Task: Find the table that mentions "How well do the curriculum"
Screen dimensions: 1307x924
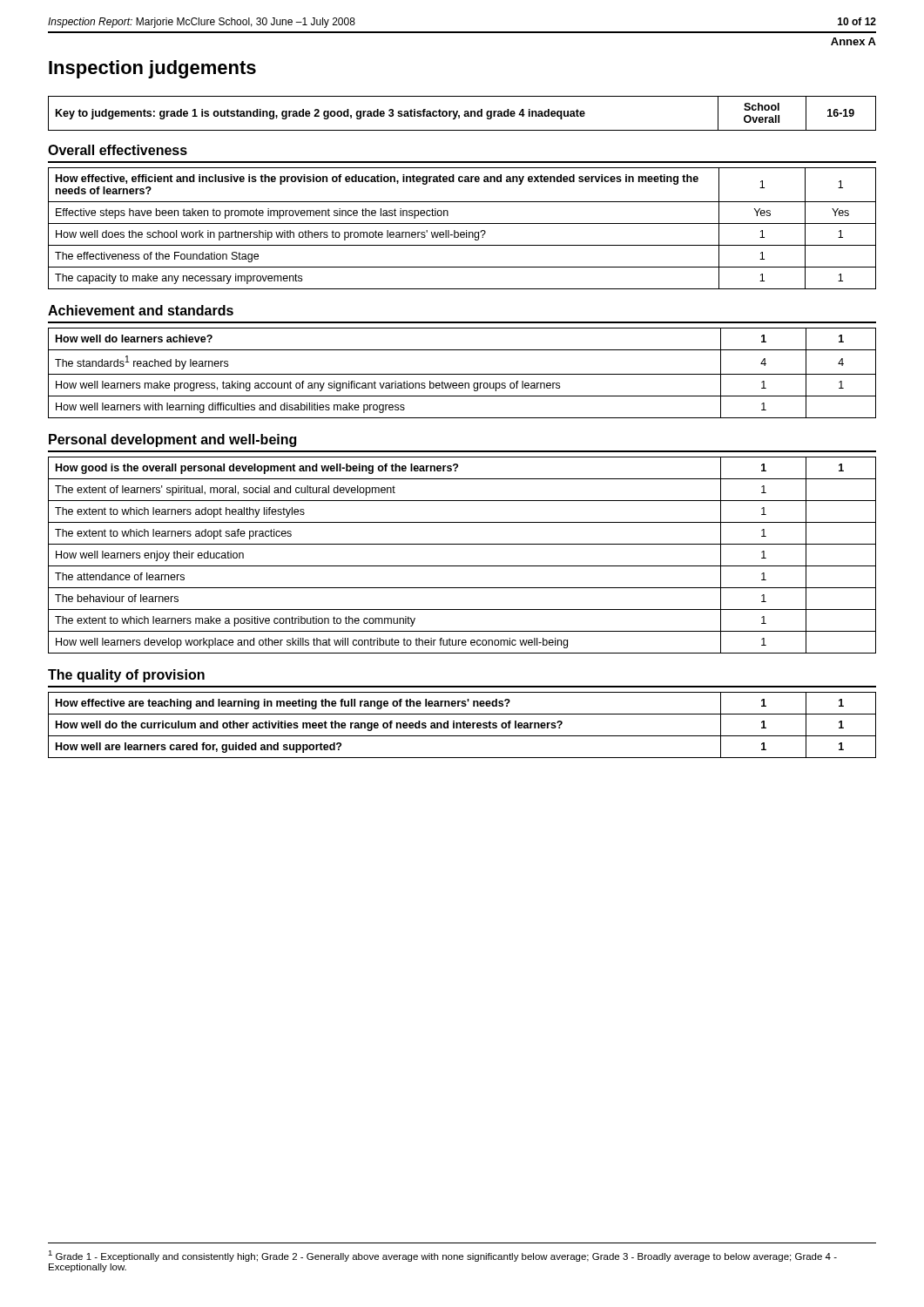Action: pos(462,725)
